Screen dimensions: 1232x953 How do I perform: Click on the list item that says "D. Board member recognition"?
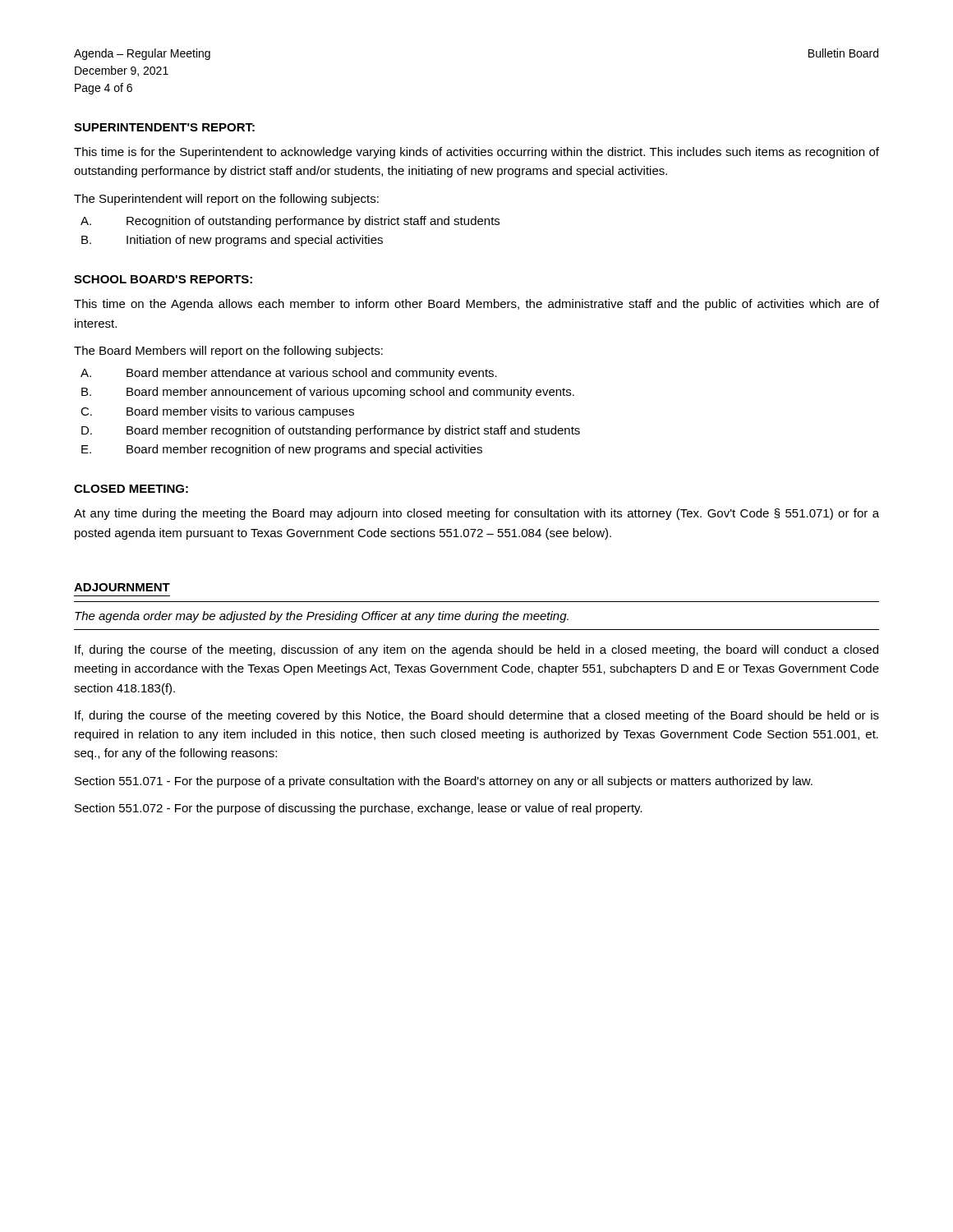[x=476, y=430]
